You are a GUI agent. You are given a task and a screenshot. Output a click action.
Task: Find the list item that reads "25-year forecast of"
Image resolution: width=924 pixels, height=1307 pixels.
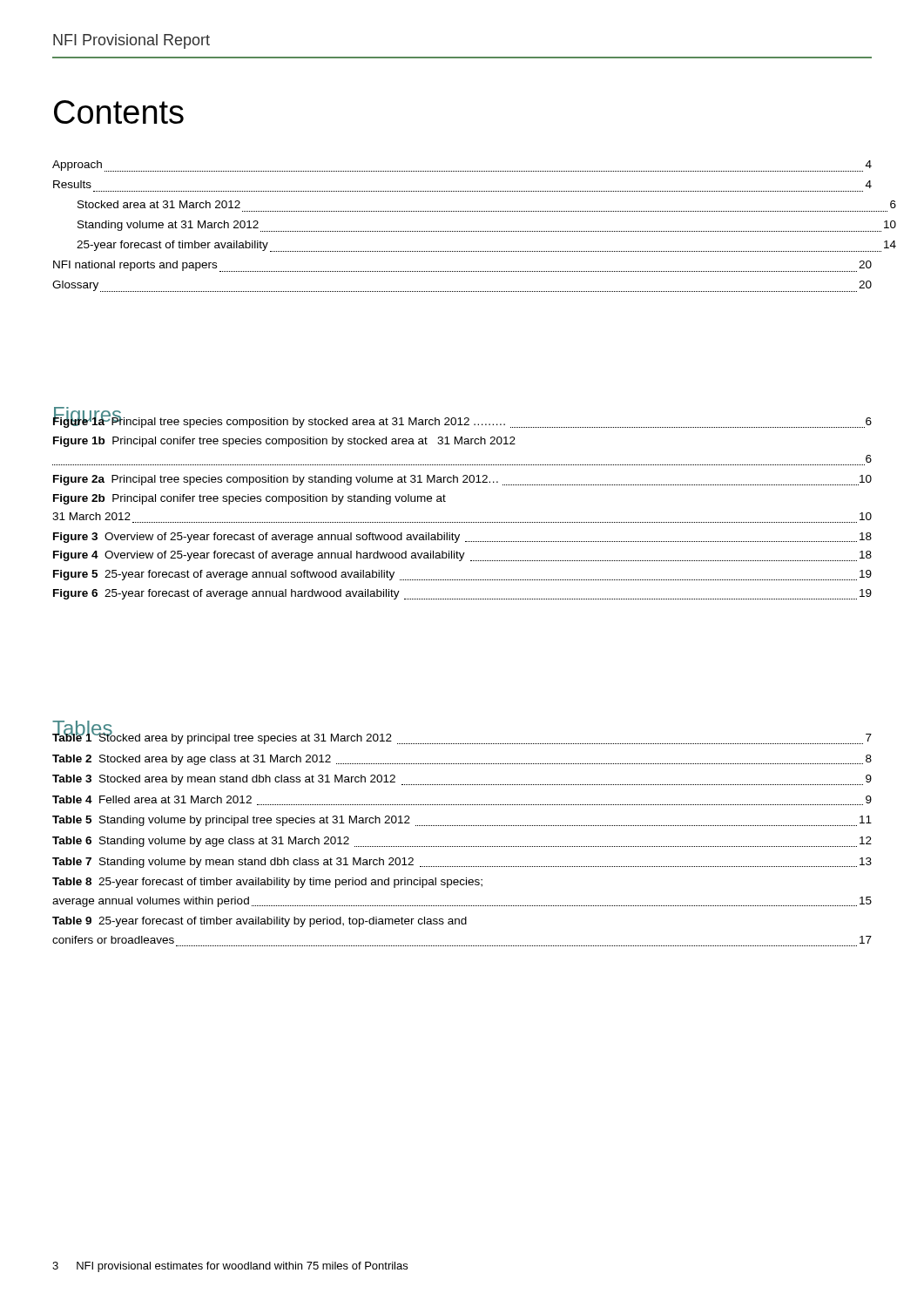(486, 245)
